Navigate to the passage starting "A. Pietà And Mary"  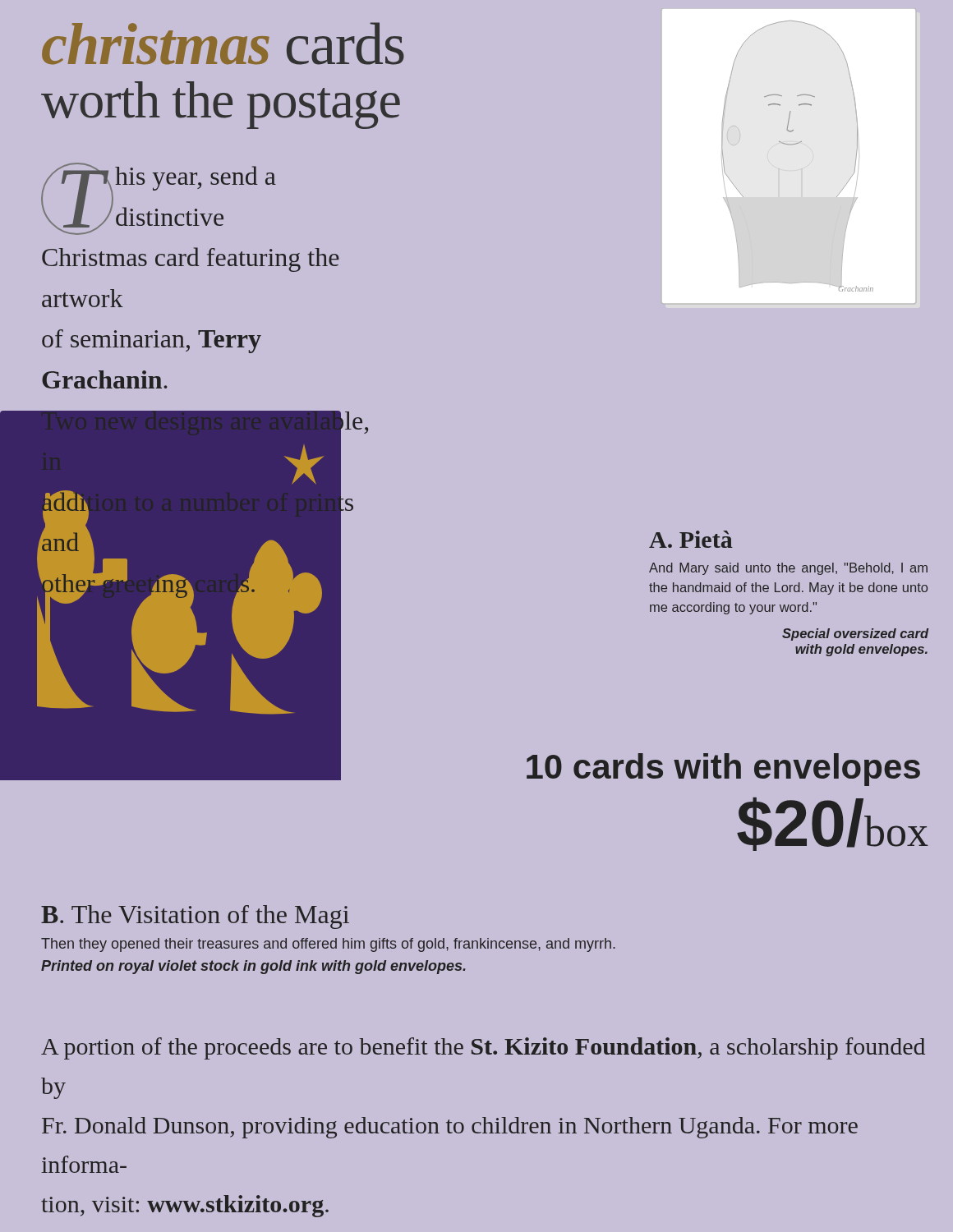[x=789, y=591]
